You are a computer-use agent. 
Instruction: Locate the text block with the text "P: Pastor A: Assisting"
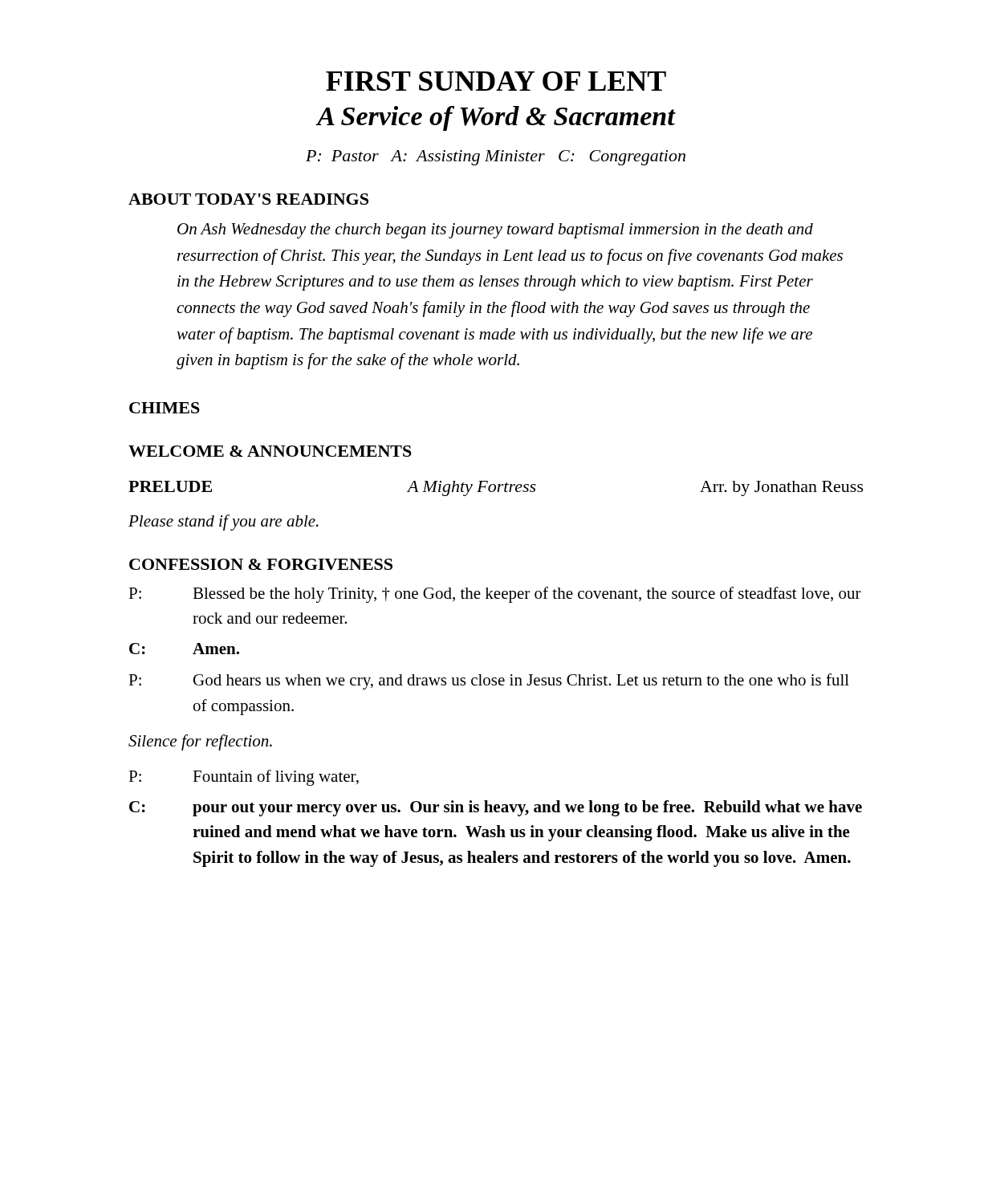[496, 156]
